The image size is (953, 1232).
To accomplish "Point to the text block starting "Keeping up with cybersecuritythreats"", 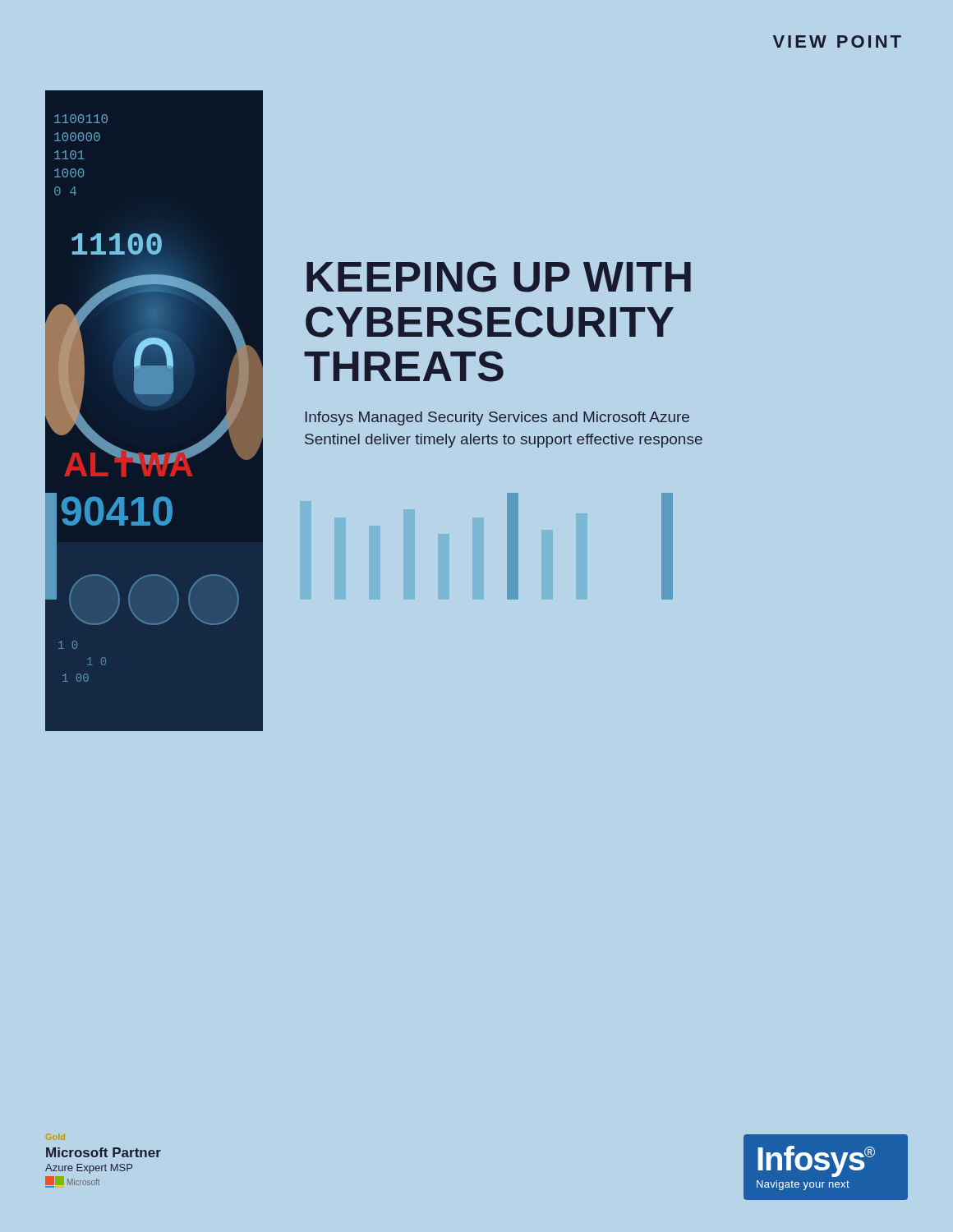I will tap(604, 353).
